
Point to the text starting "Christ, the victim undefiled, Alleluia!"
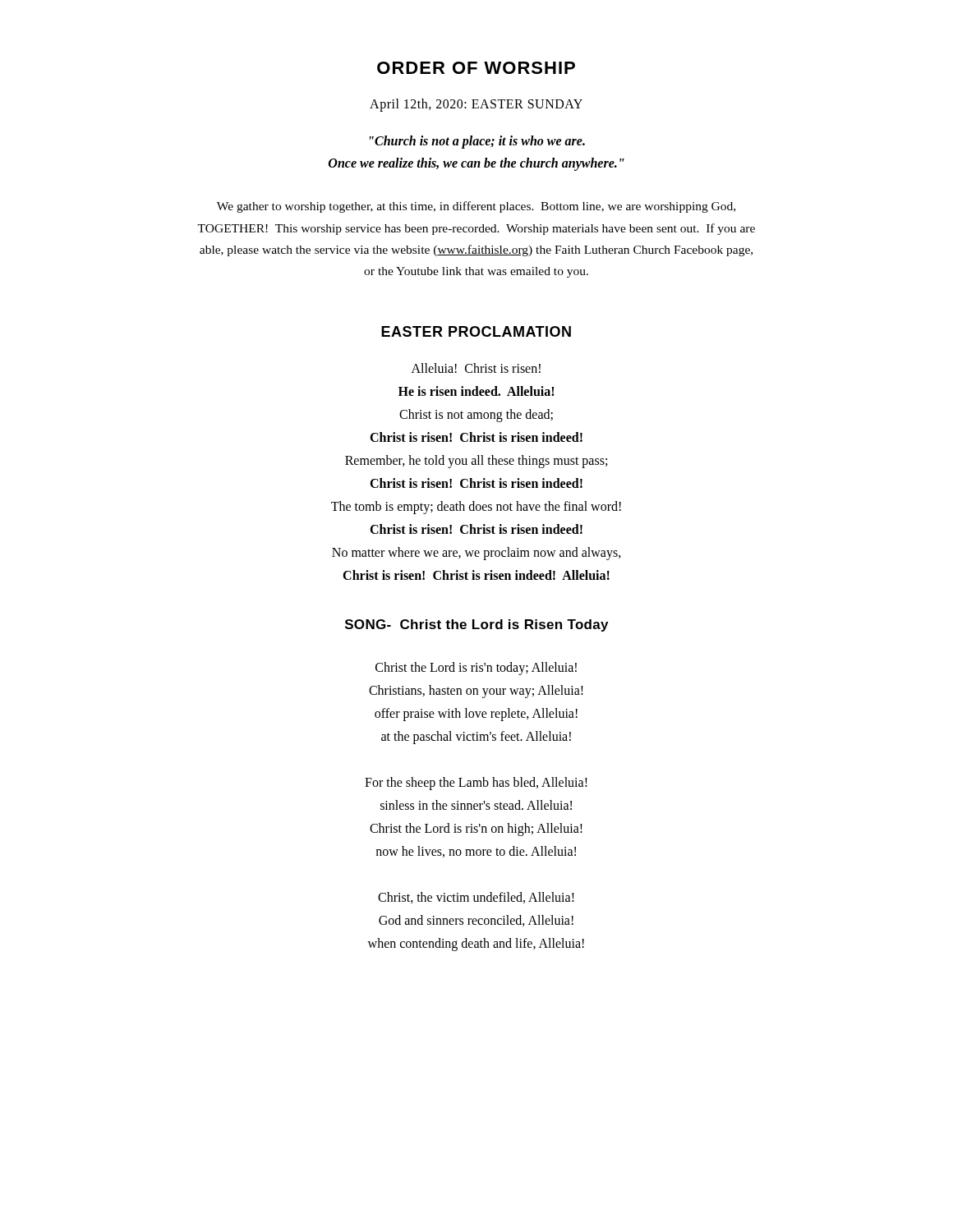pyautogui.click(x=476, y=920)
